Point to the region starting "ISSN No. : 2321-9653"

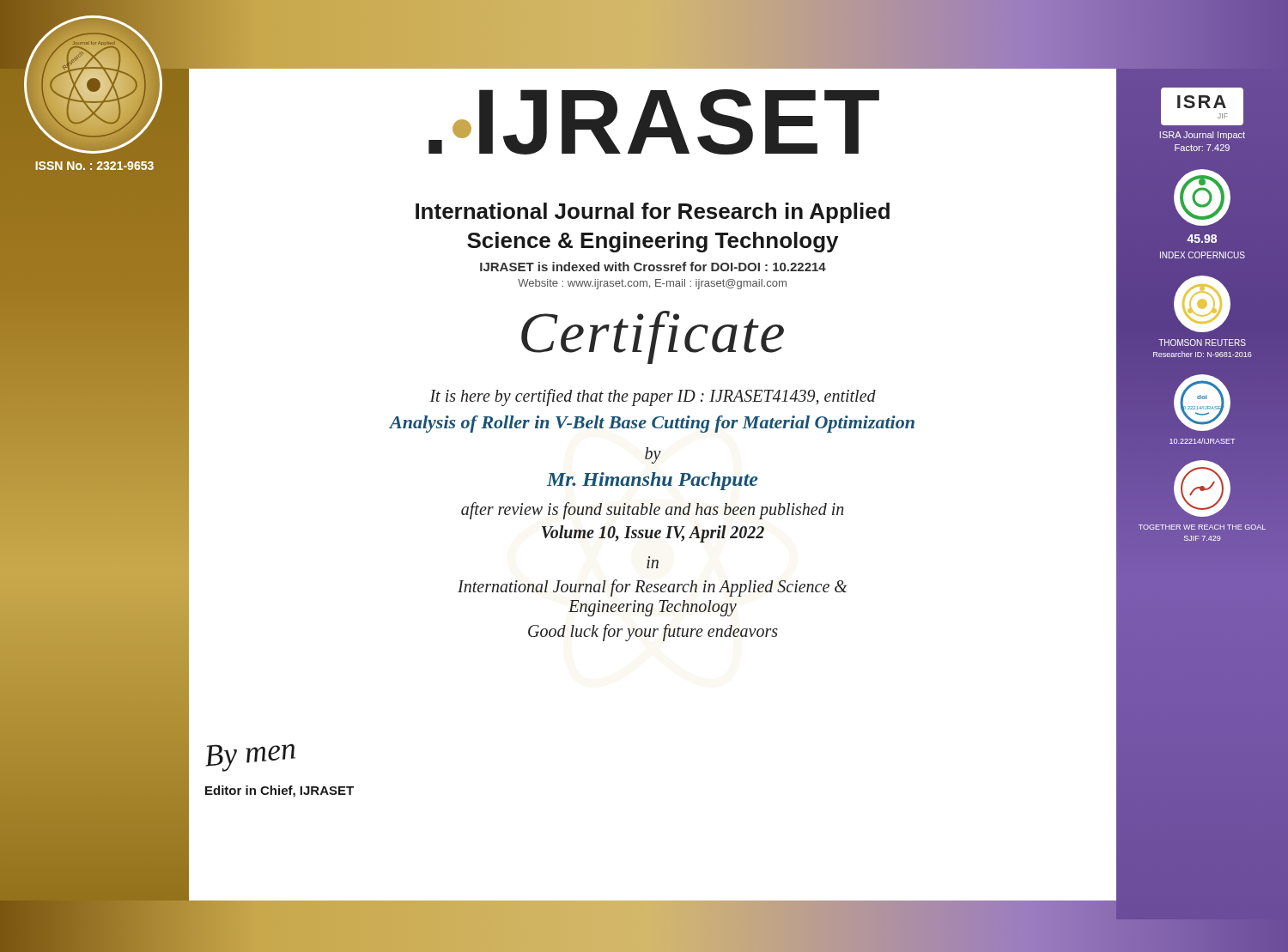click(x=94, y=166)
